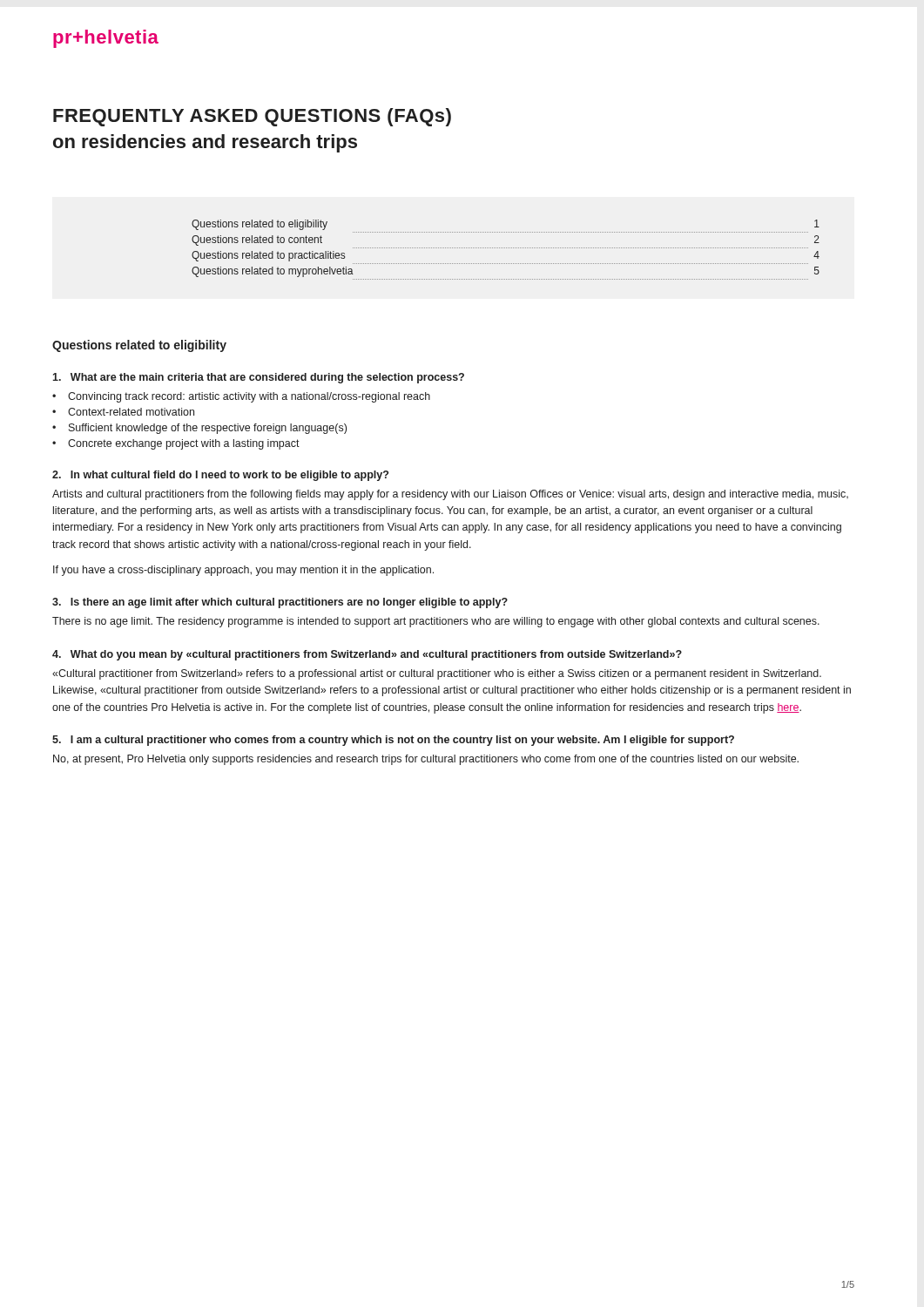Where is the passage that starts "Artists and cultural practitioners from"?
Image resolution: width=924 pixels, height=1307 pixels.
coord(451,519)
